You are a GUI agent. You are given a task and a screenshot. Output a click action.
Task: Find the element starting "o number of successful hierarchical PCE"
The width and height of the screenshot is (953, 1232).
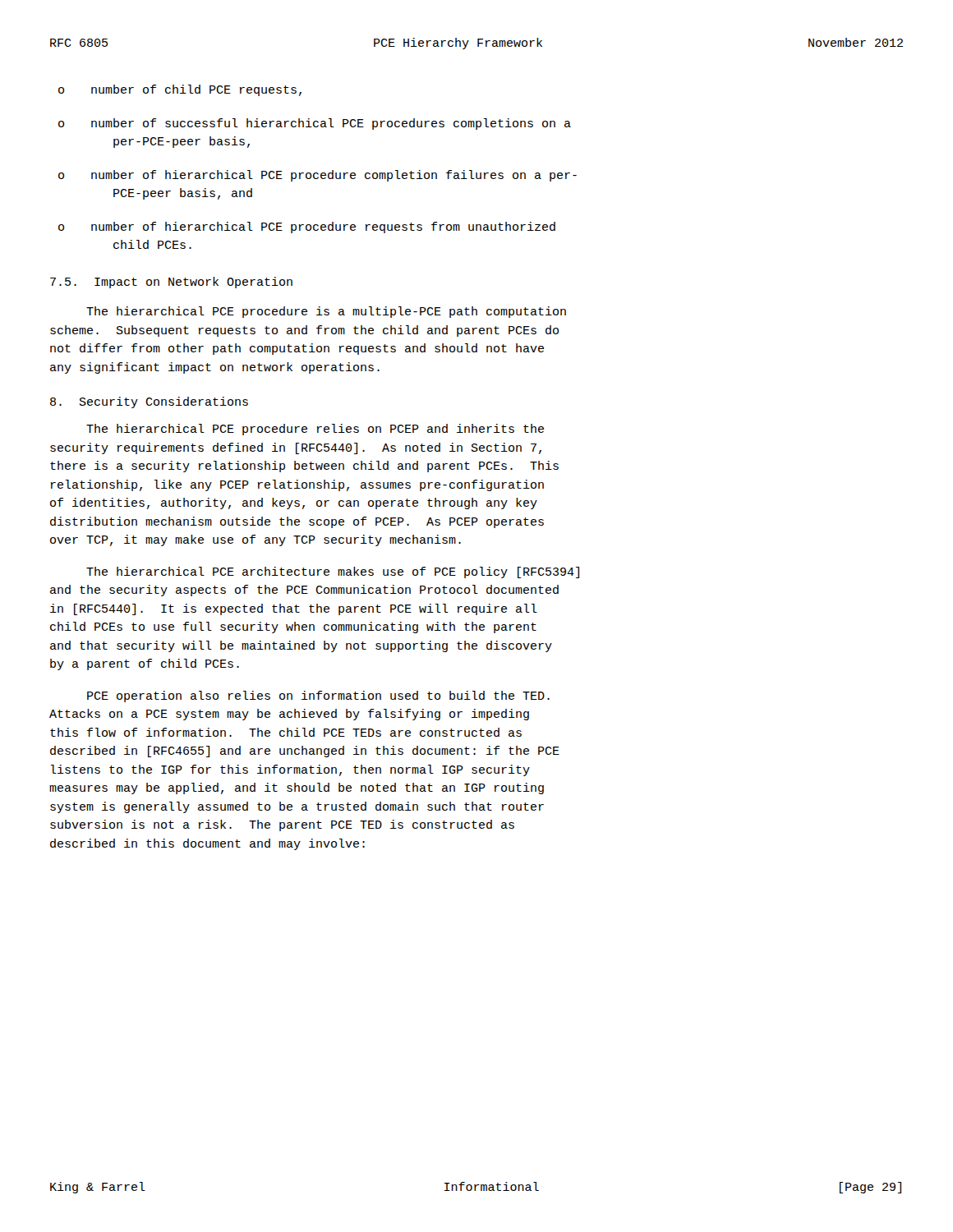(476, 134)
